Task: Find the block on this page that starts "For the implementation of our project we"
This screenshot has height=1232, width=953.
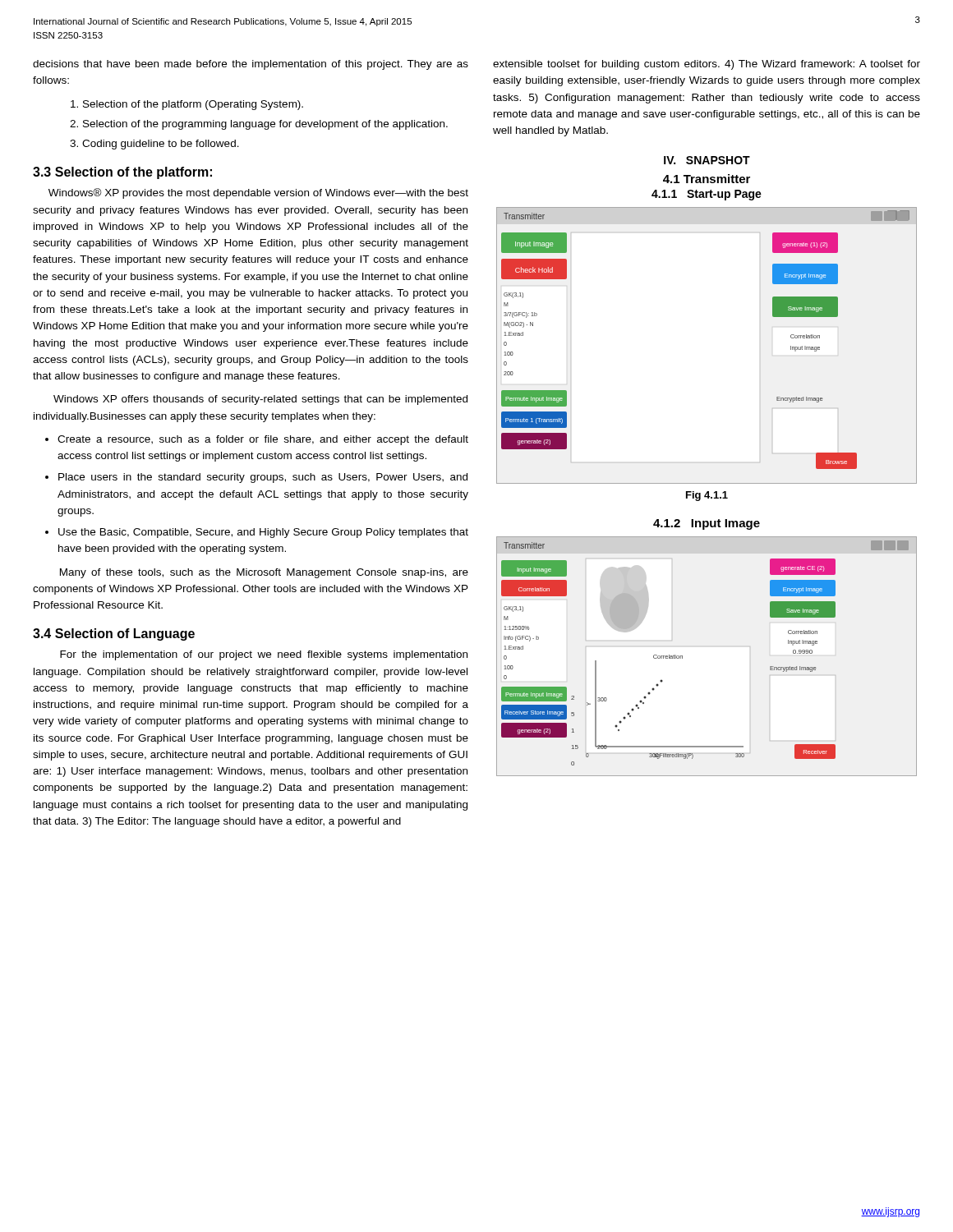Action: pos(251,738)
